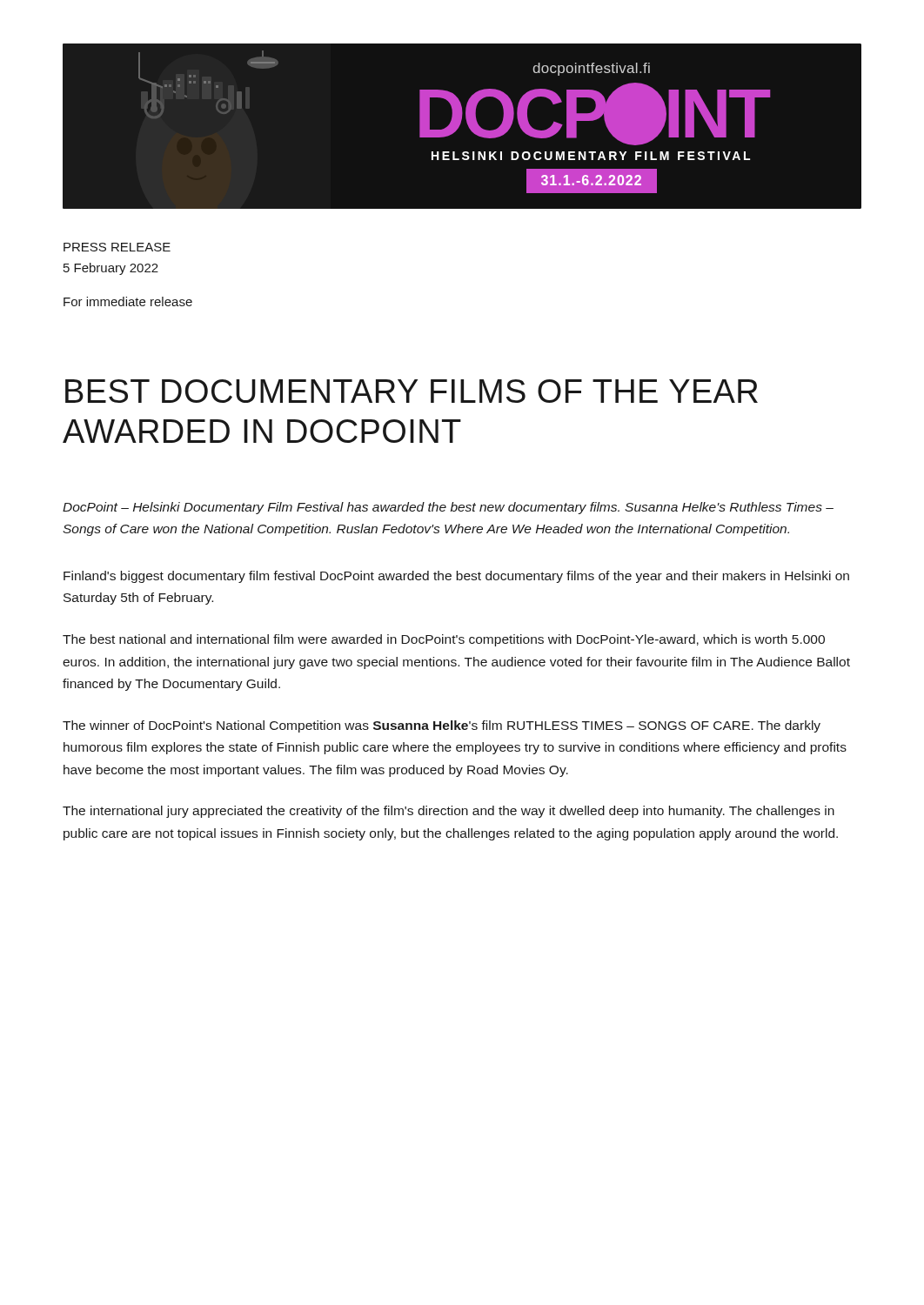Locate the text block that says "Finland's biggest documentary film festival"
This screenshot has height=1305, width=924.
456,586
